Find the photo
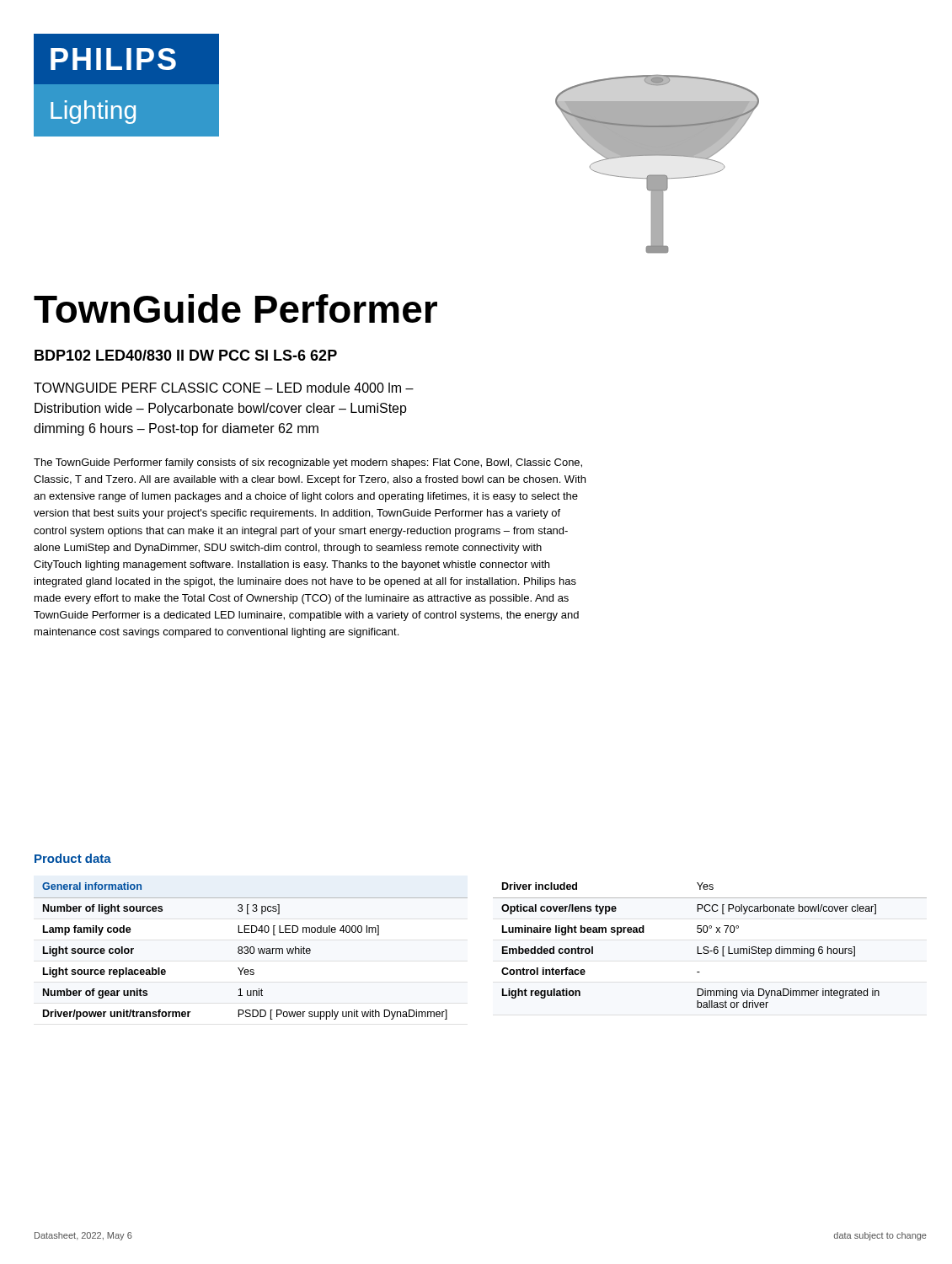952x1264 pixels. [640, 143]
